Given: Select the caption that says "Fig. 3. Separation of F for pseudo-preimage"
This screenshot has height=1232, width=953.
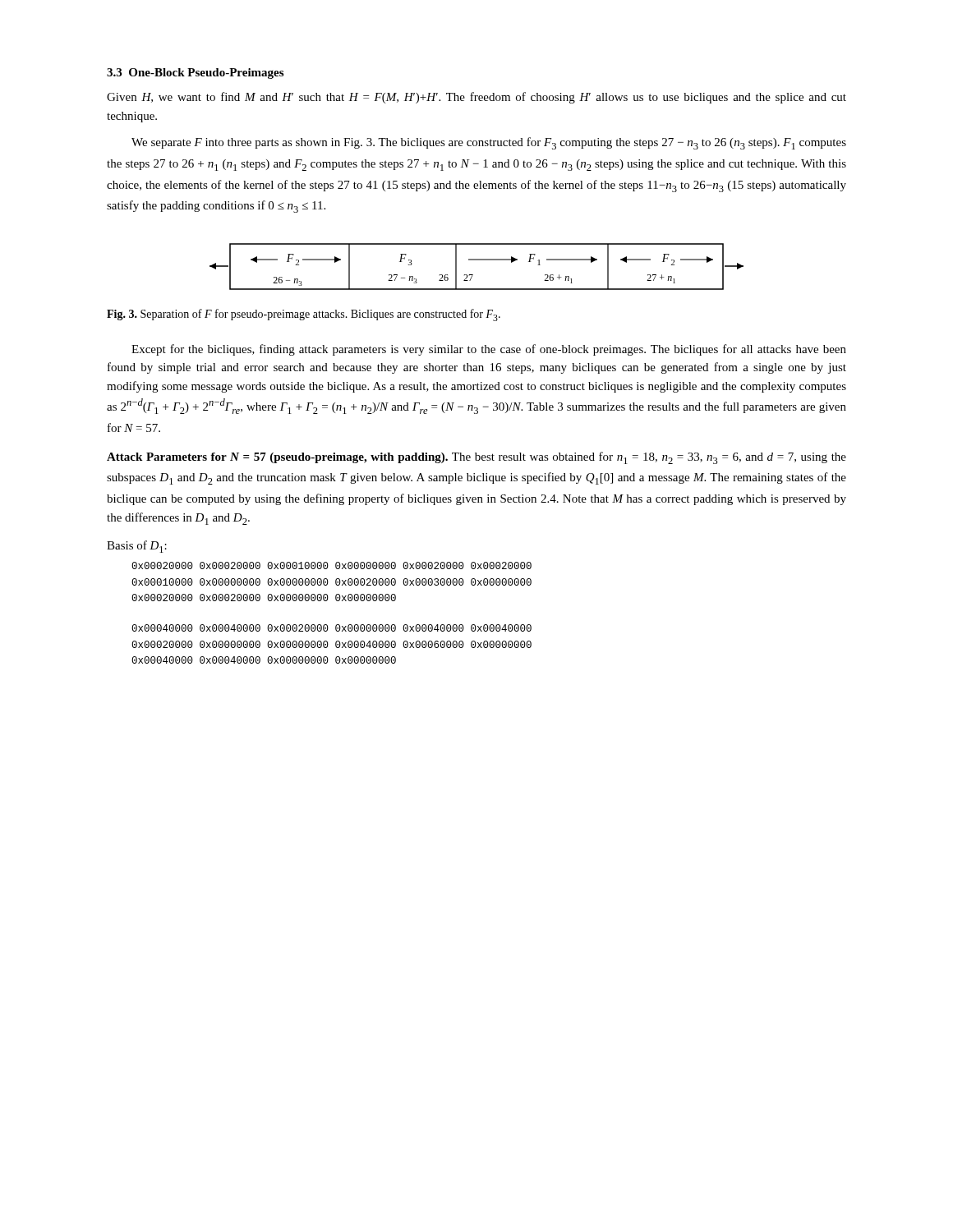Looking at the screenshot, I should [x=304, y=316].
